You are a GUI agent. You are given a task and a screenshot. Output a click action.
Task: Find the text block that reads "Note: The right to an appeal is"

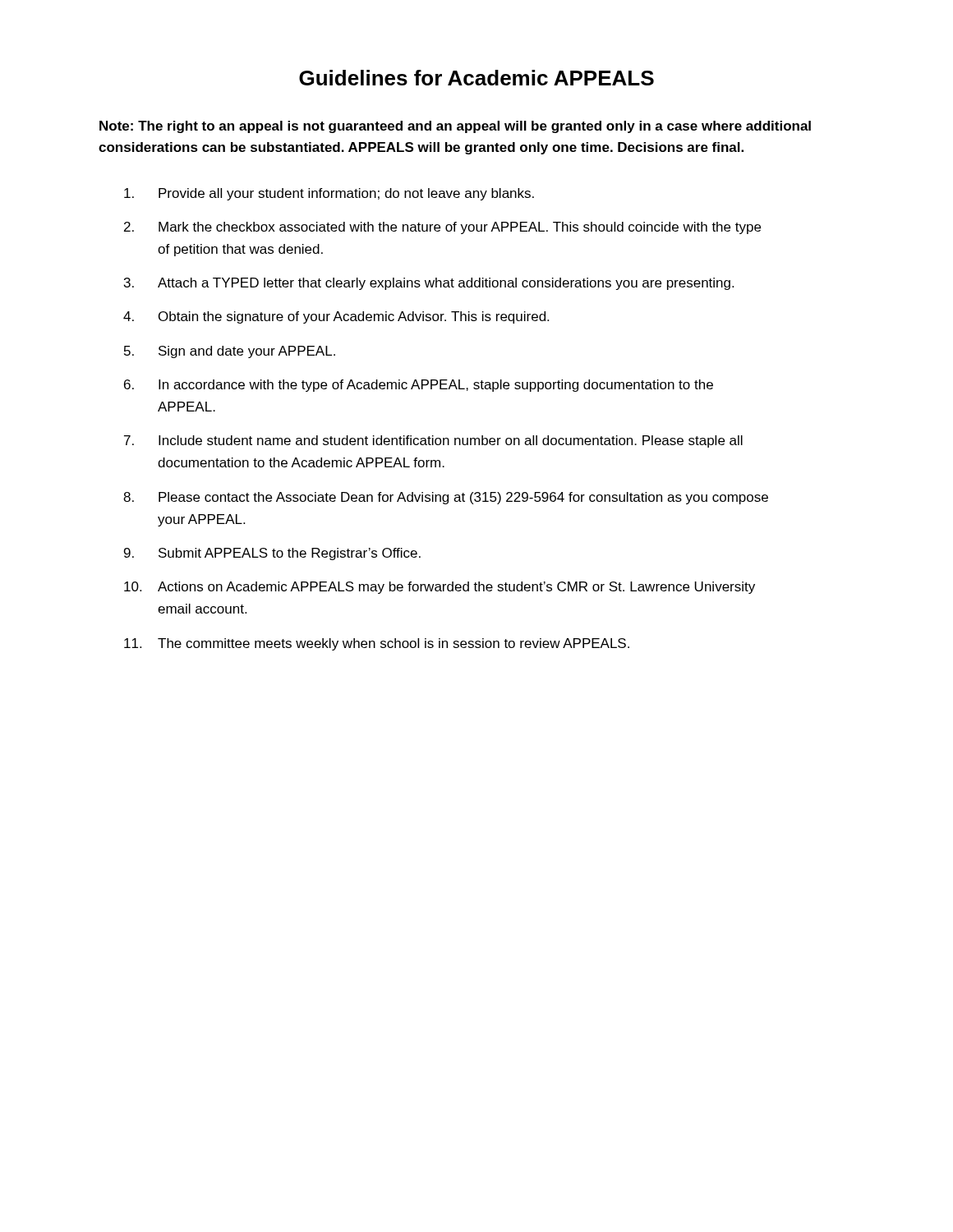455,137
